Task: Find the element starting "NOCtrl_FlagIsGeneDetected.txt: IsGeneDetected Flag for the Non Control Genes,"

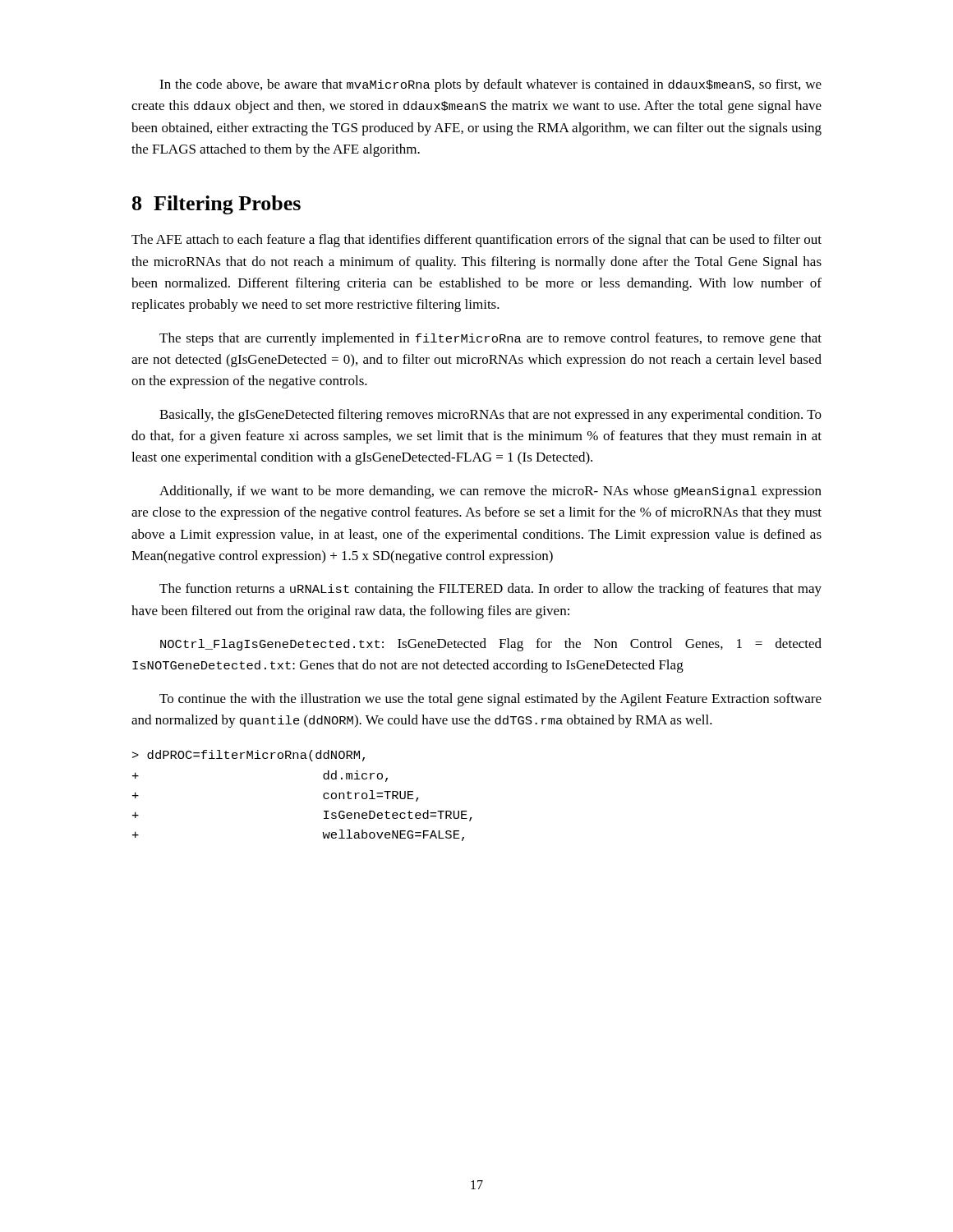Action: point(476,655)
